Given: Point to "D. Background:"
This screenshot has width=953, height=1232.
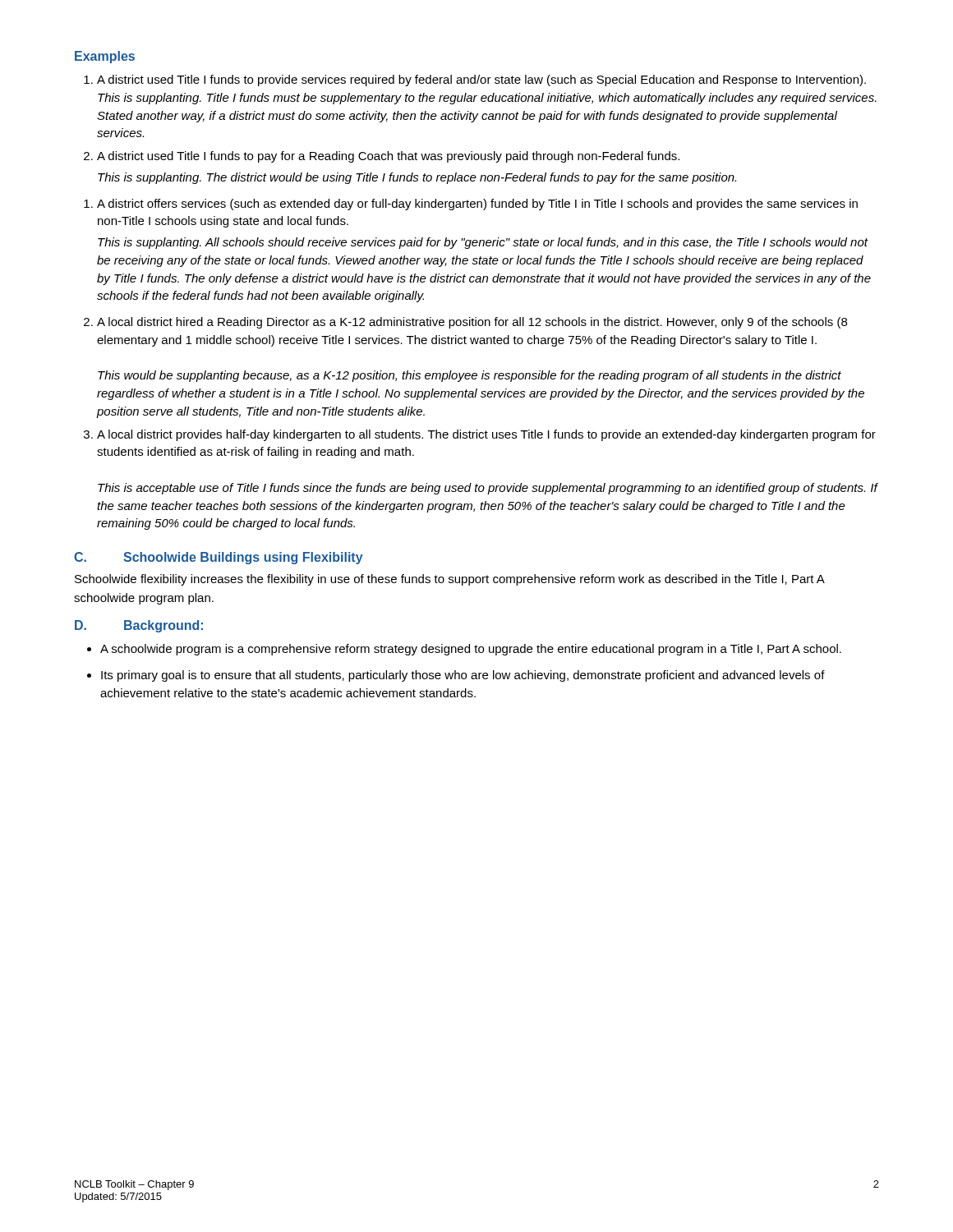Looking at the screenshot, I should (139, 626).
